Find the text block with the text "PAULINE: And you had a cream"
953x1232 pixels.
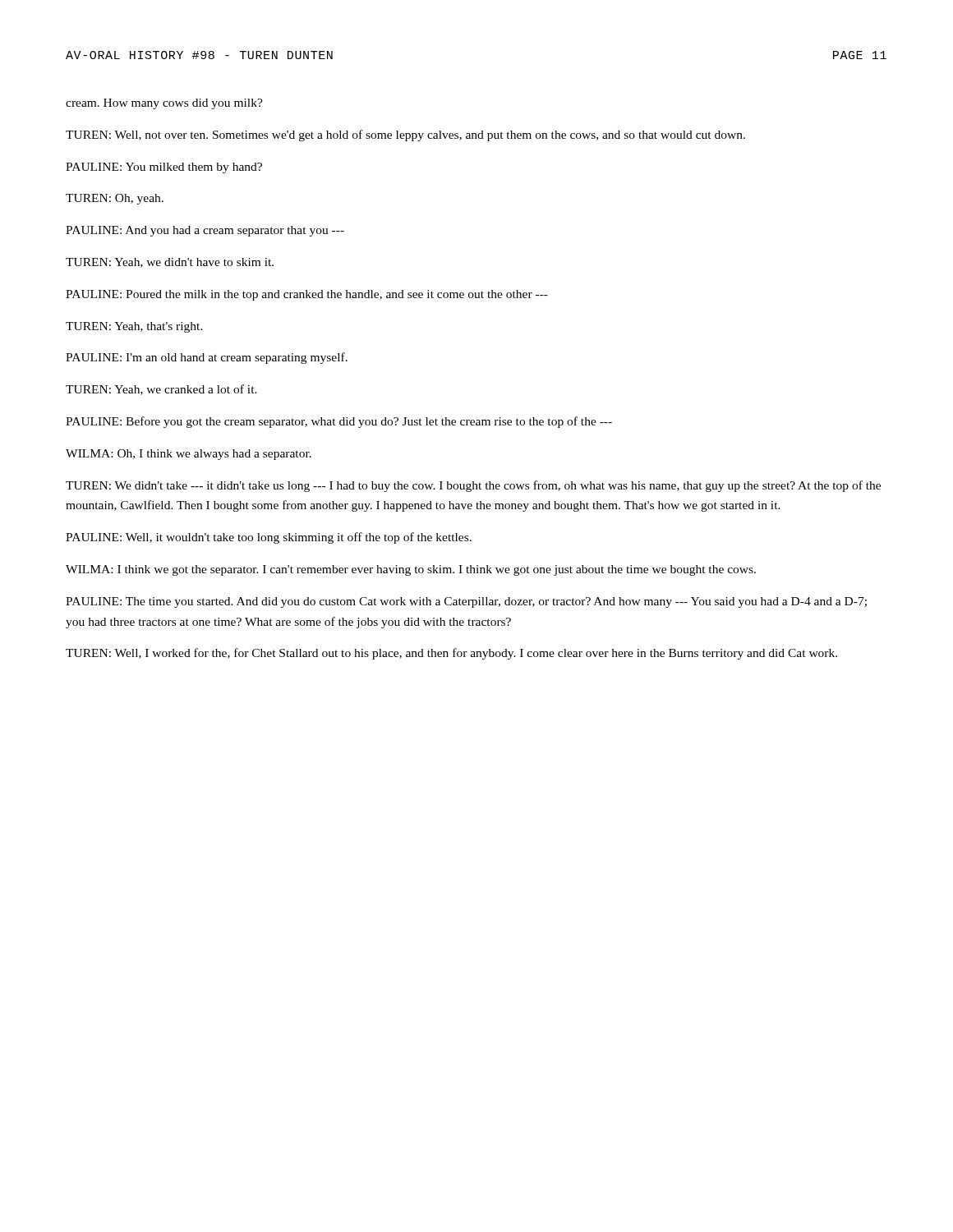point(205,230)
